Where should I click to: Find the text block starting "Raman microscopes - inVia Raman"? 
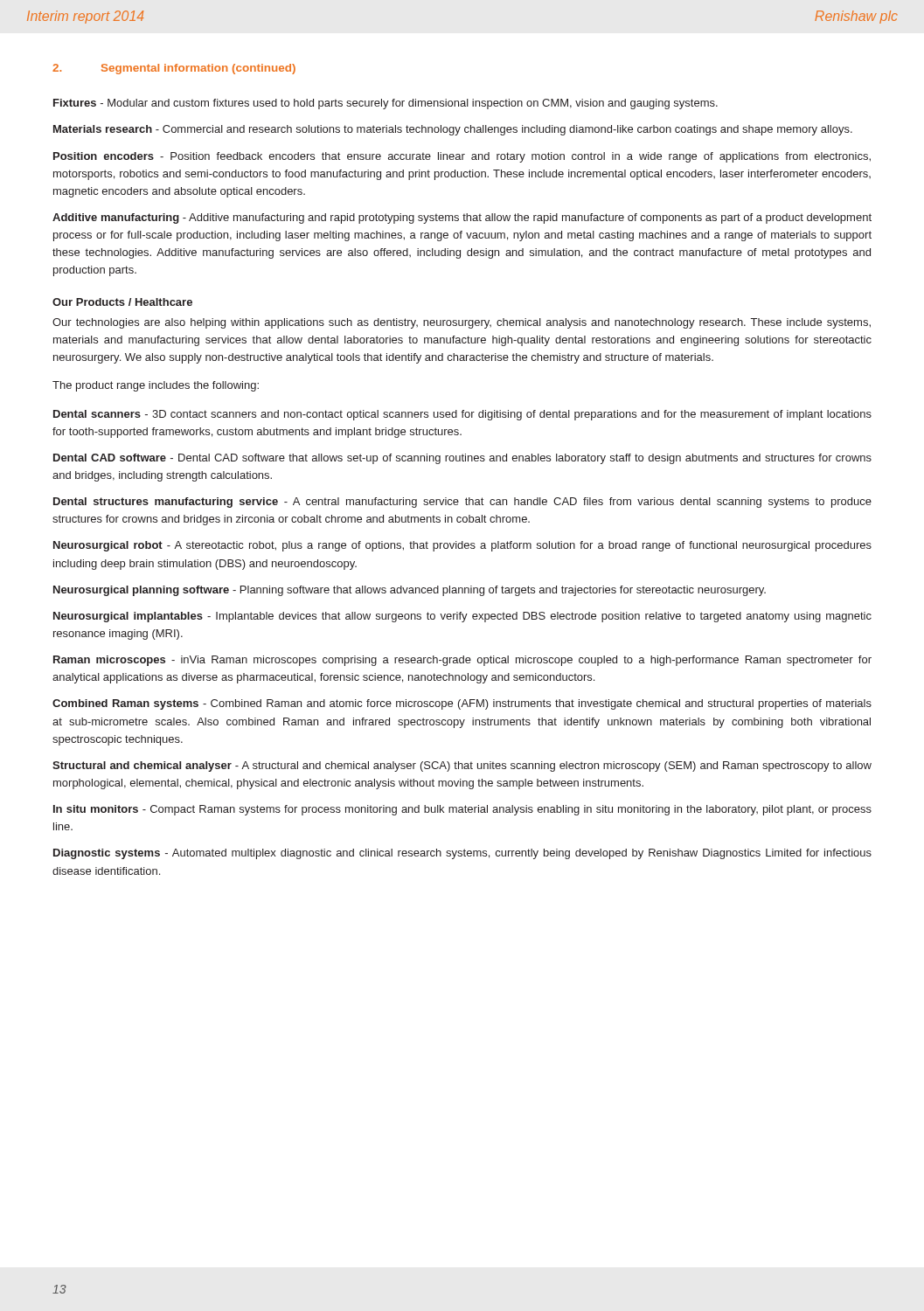point(462,668)
